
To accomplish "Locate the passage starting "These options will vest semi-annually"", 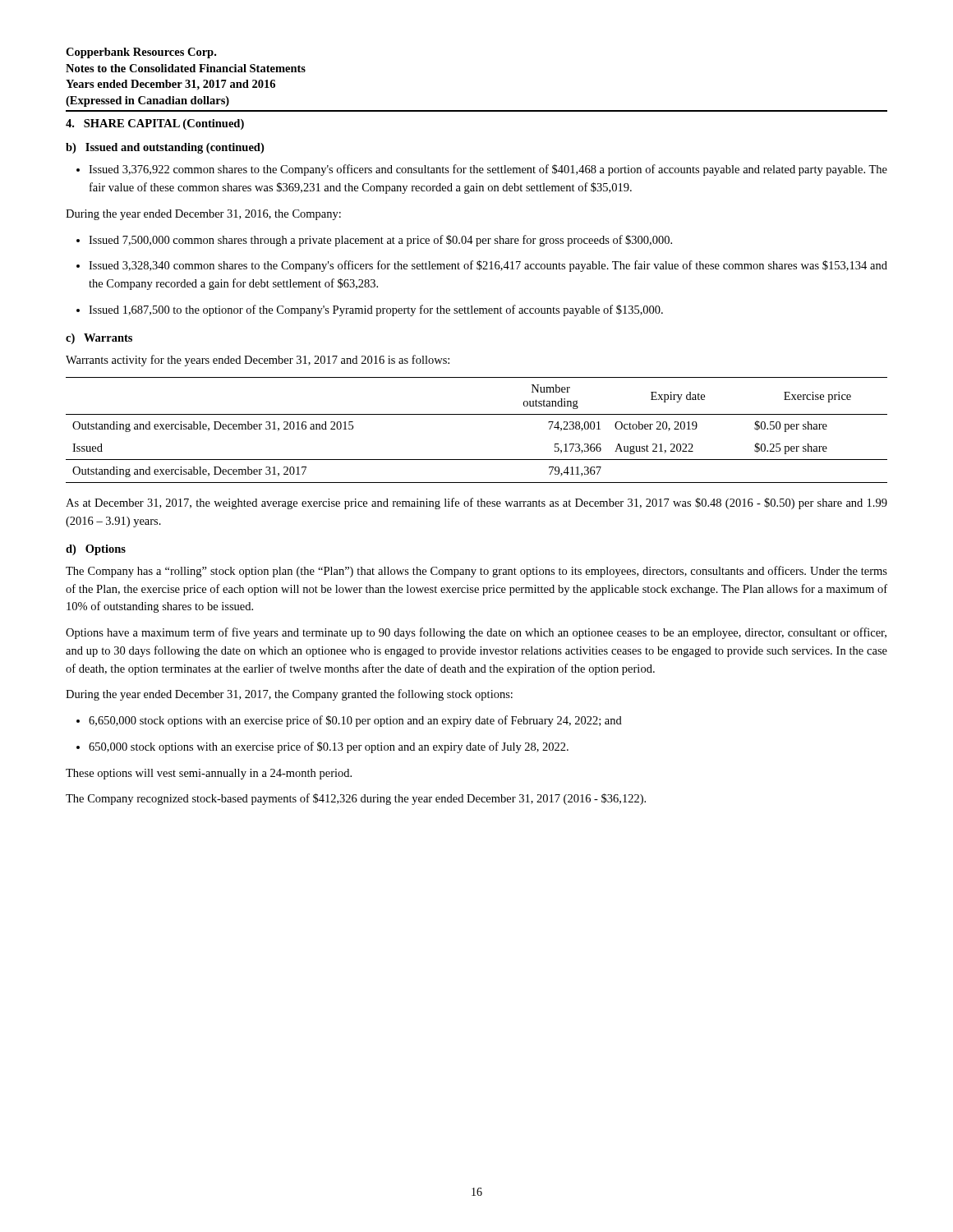I will pos(209,772).
